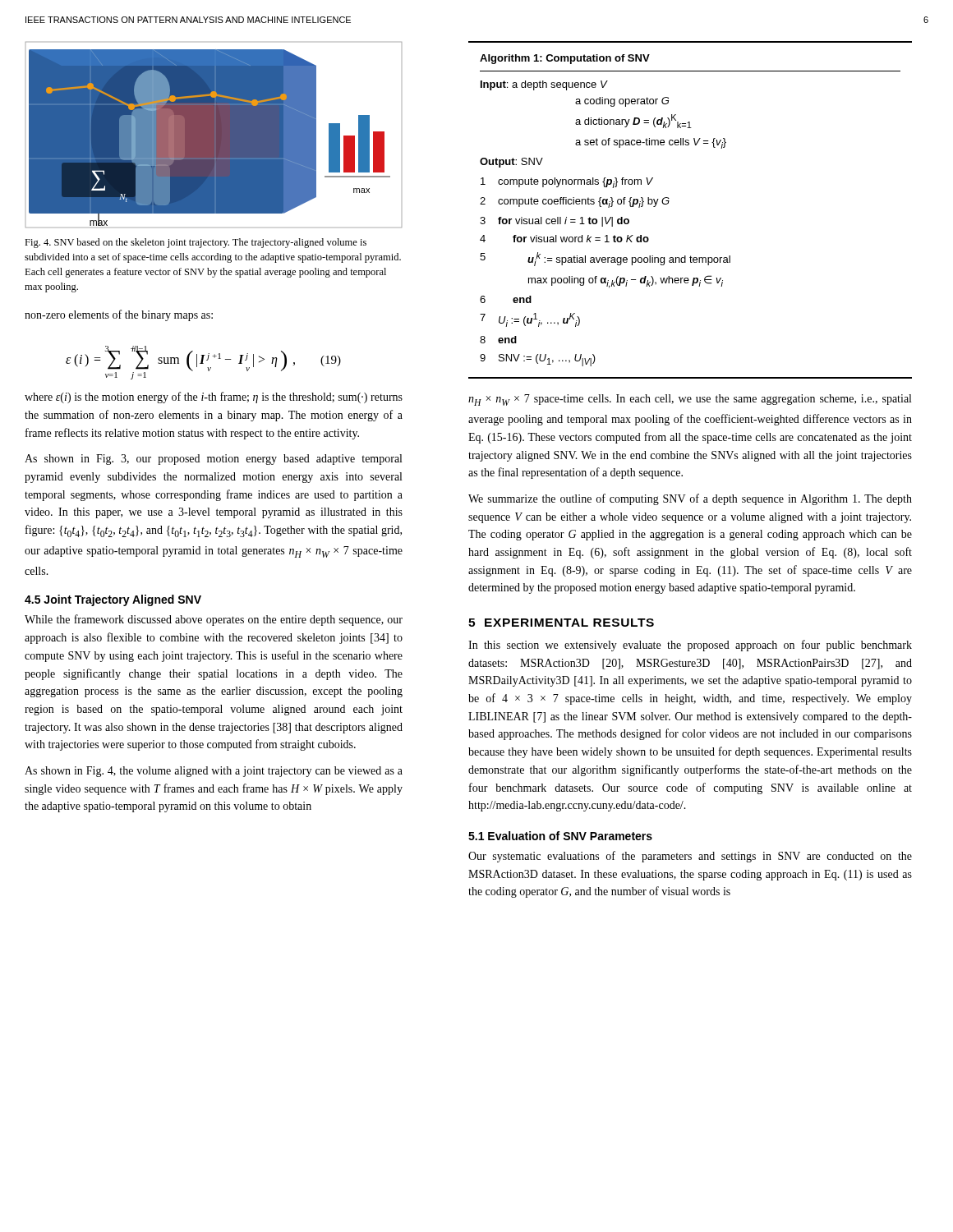Select the element starting "While the framework"
953x1232 pixels.
(x=214, y=682)
